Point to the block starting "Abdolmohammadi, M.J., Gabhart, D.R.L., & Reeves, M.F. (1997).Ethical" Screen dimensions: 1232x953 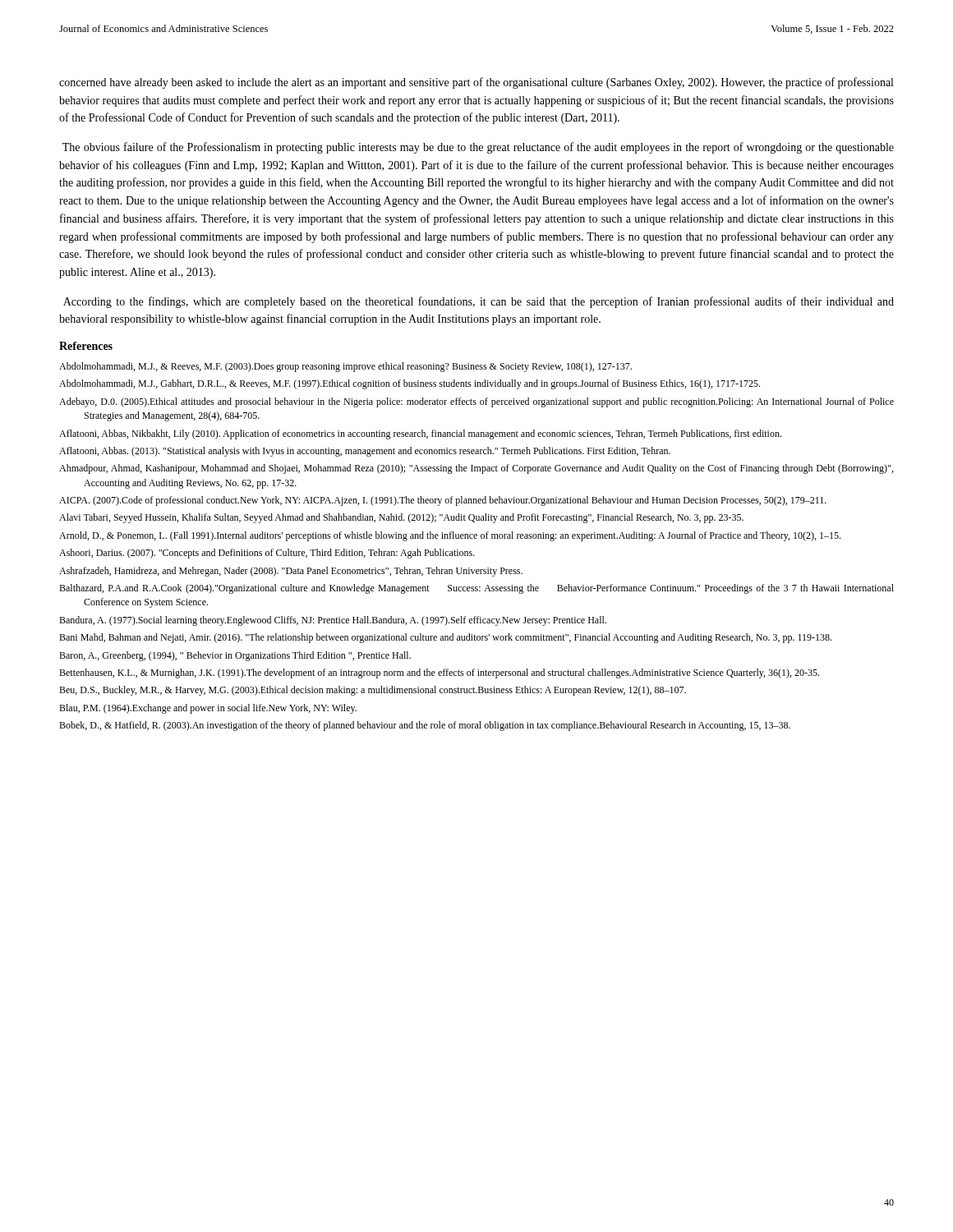pos(410,384)
